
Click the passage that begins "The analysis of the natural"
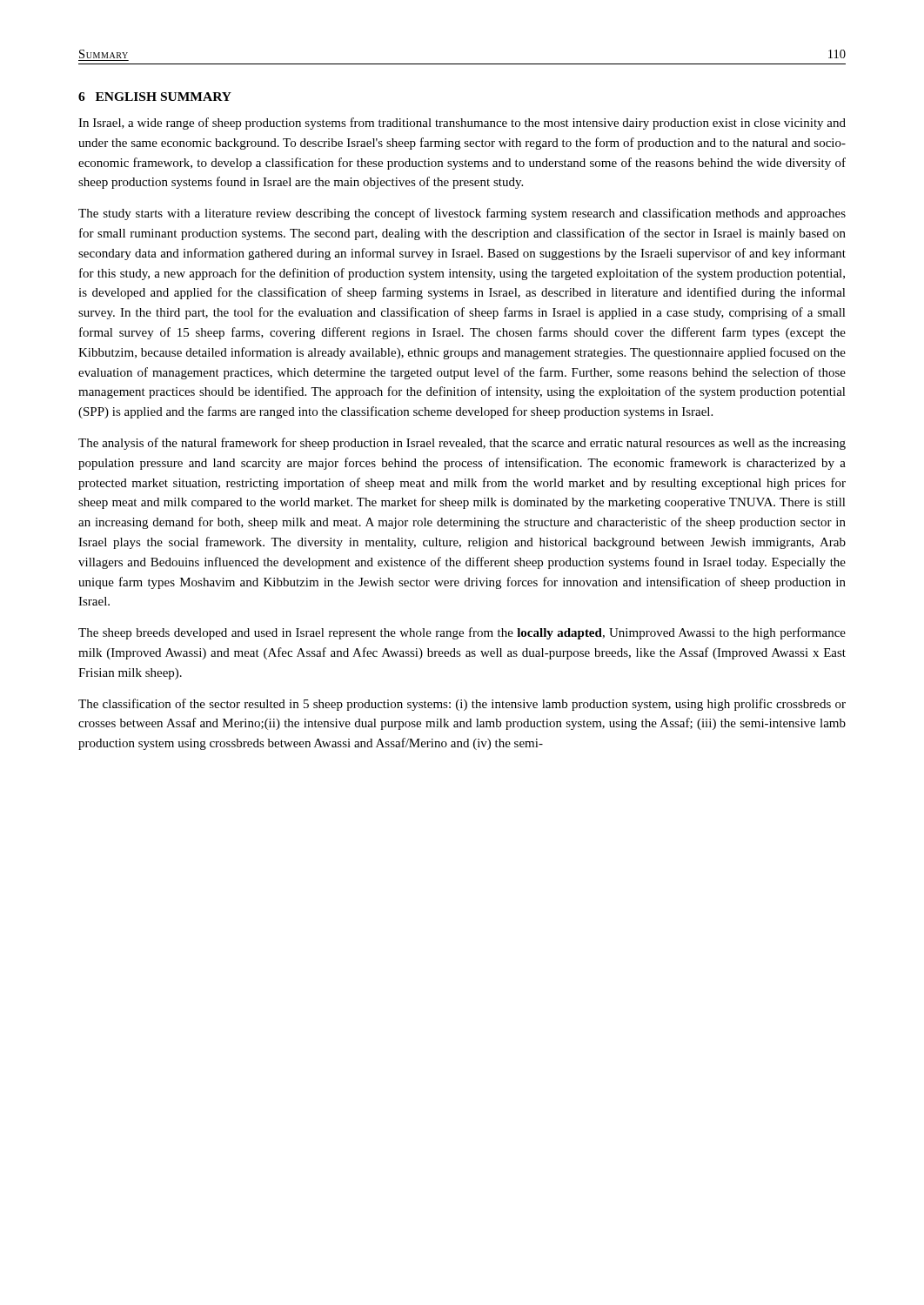[462, 522]
